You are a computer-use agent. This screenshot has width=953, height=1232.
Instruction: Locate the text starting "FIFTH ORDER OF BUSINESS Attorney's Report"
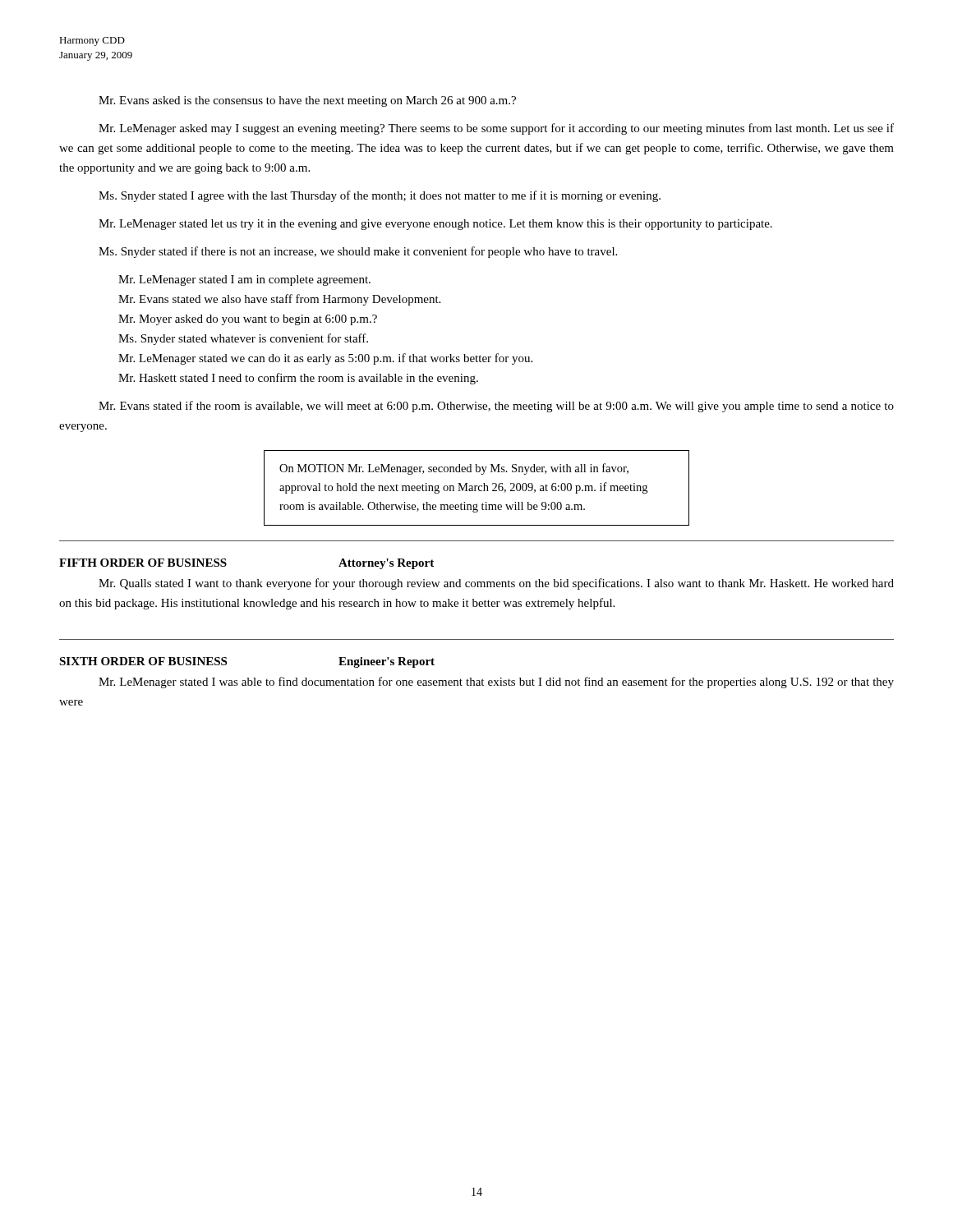click(x=140, y=564)
